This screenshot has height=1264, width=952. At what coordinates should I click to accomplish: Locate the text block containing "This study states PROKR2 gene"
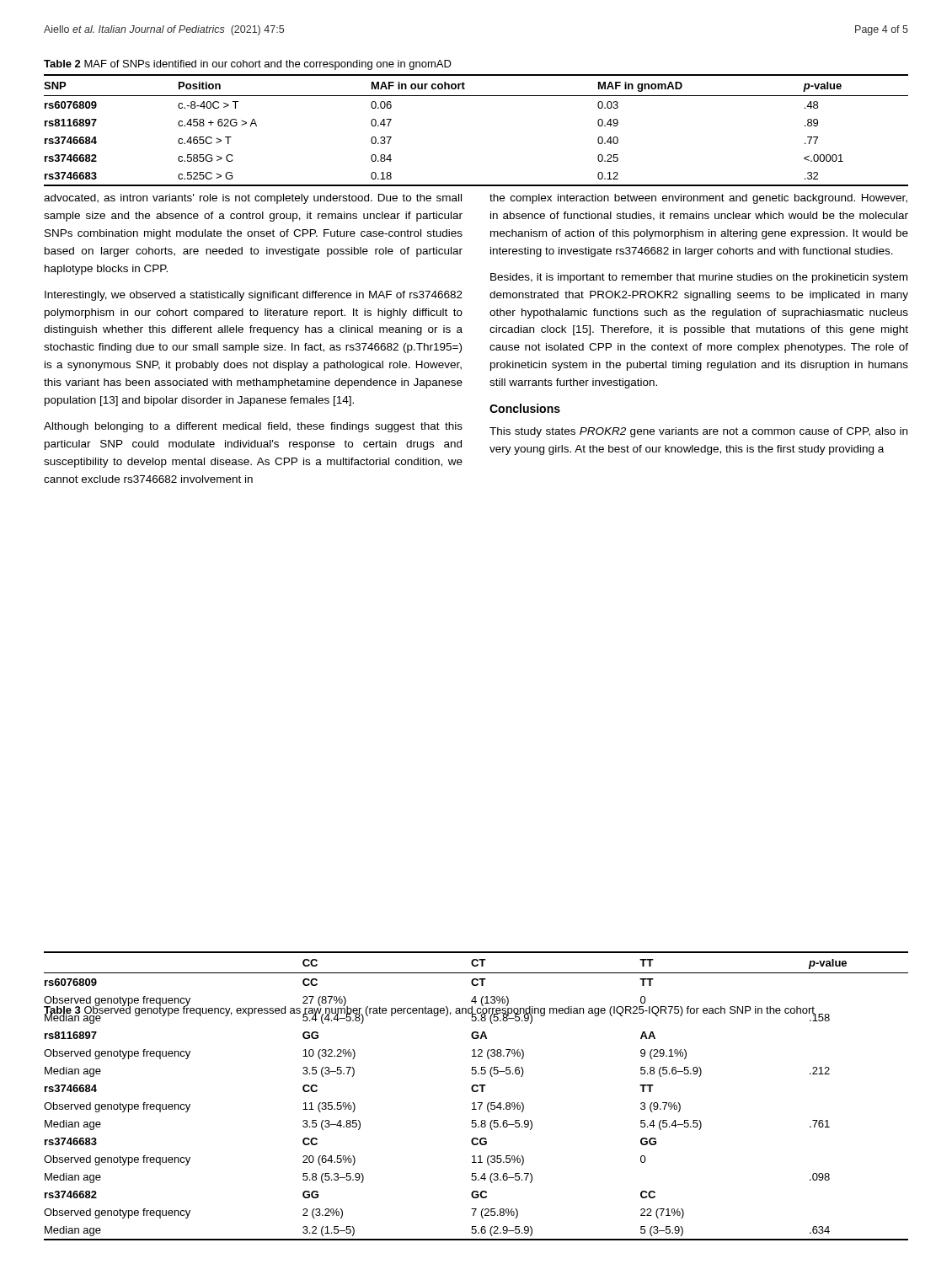click(699, 441)
